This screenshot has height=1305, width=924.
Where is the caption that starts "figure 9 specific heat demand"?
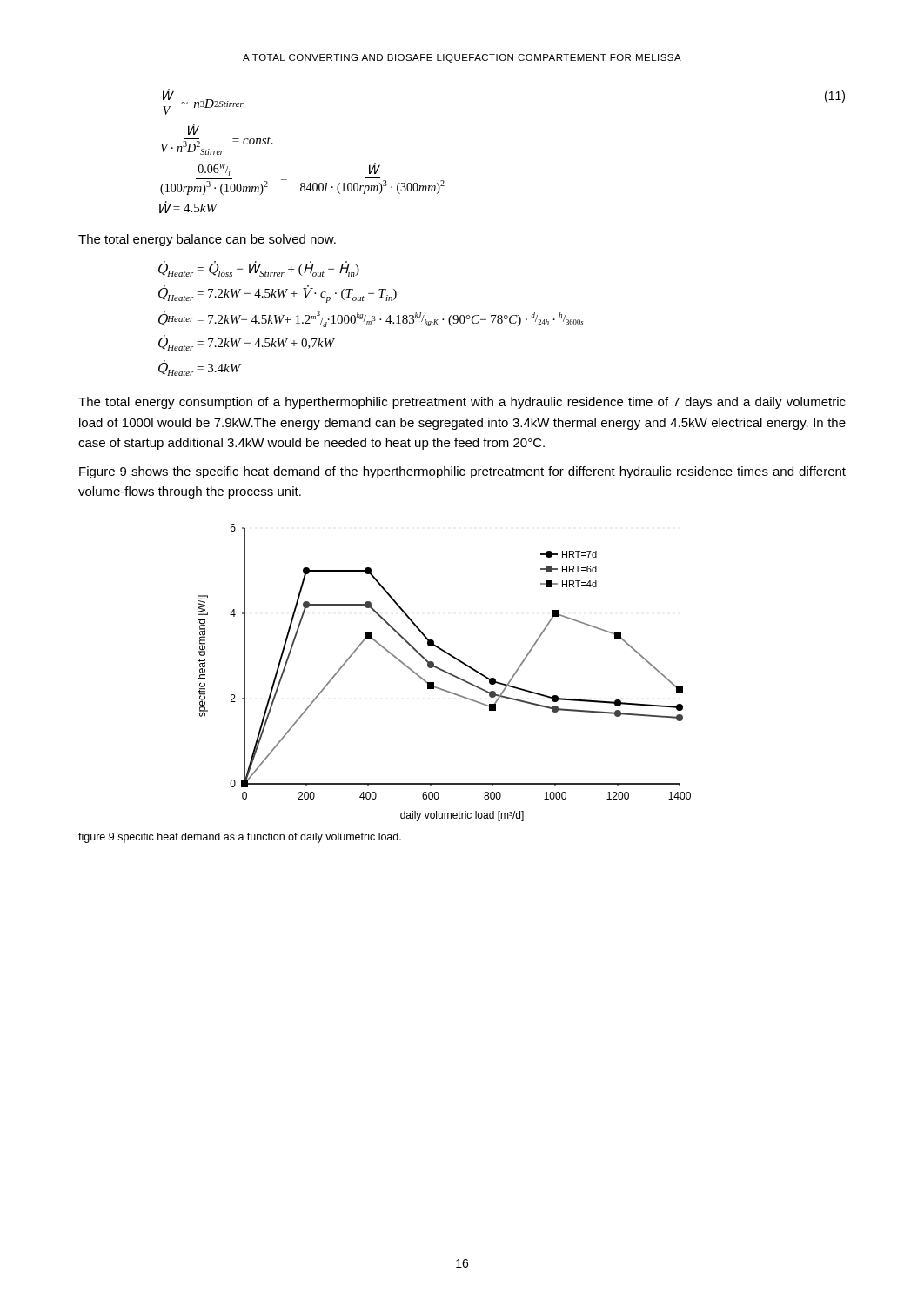coord(240,837)
